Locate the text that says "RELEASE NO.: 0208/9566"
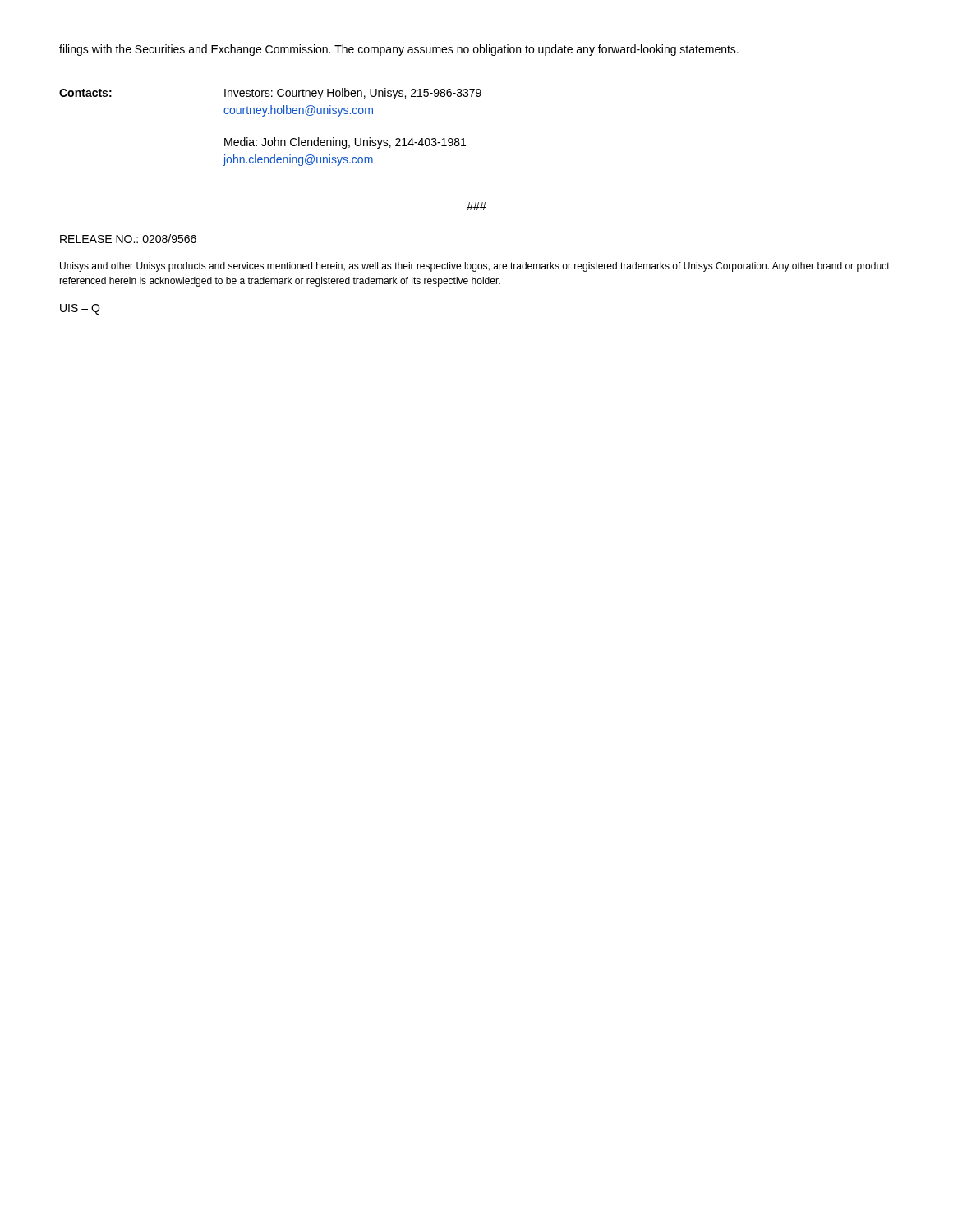Image resolution: width=953 pixels, height=1232 pixels. 128,239
